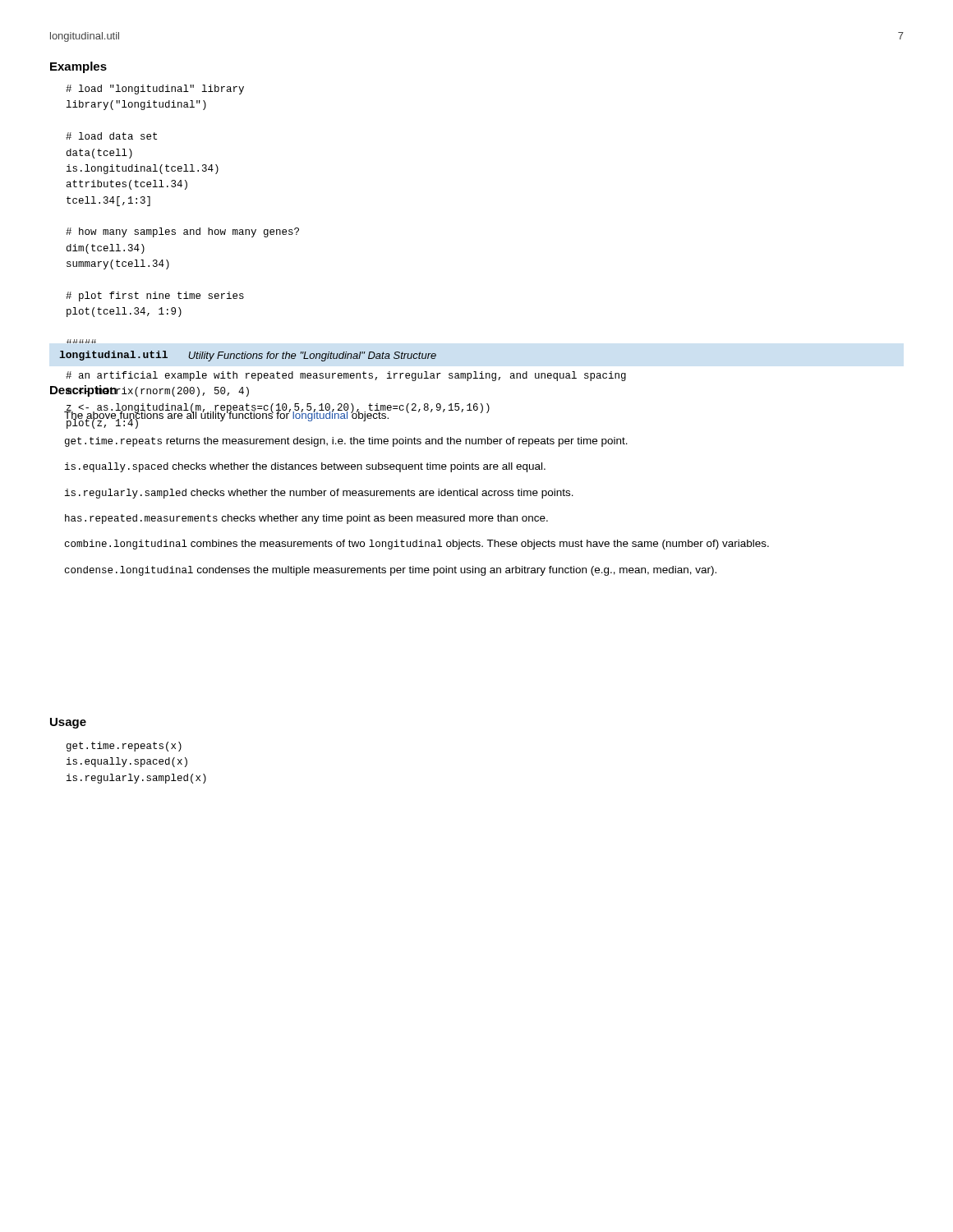Click the passage that begins "# load "longitudinal" library library("longitudinal") # load"

(155, 90)
